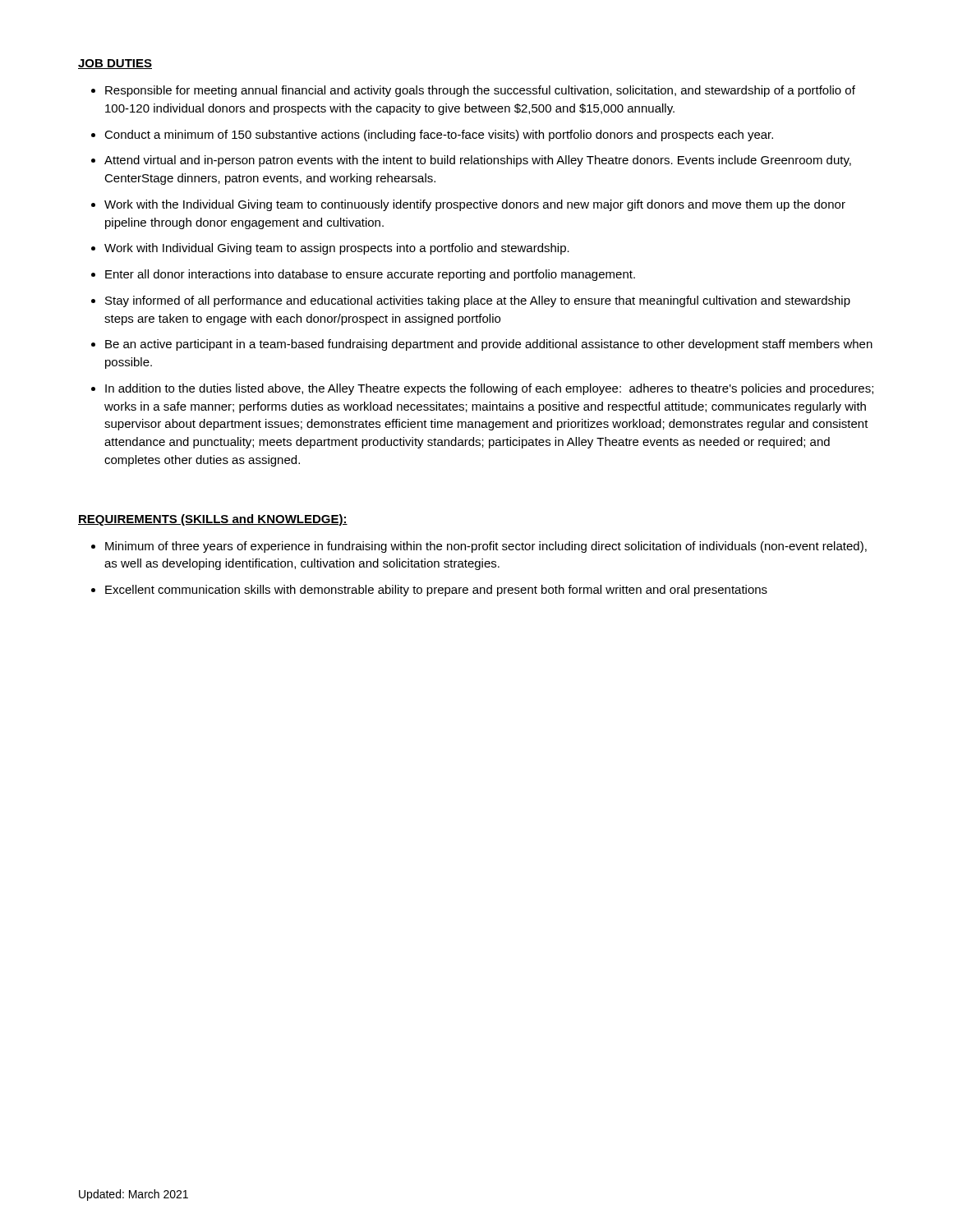953x1232 pixels.
Task: Select the element starting "Attend virtual and in-person patron events with"
Action: (478, 169)
